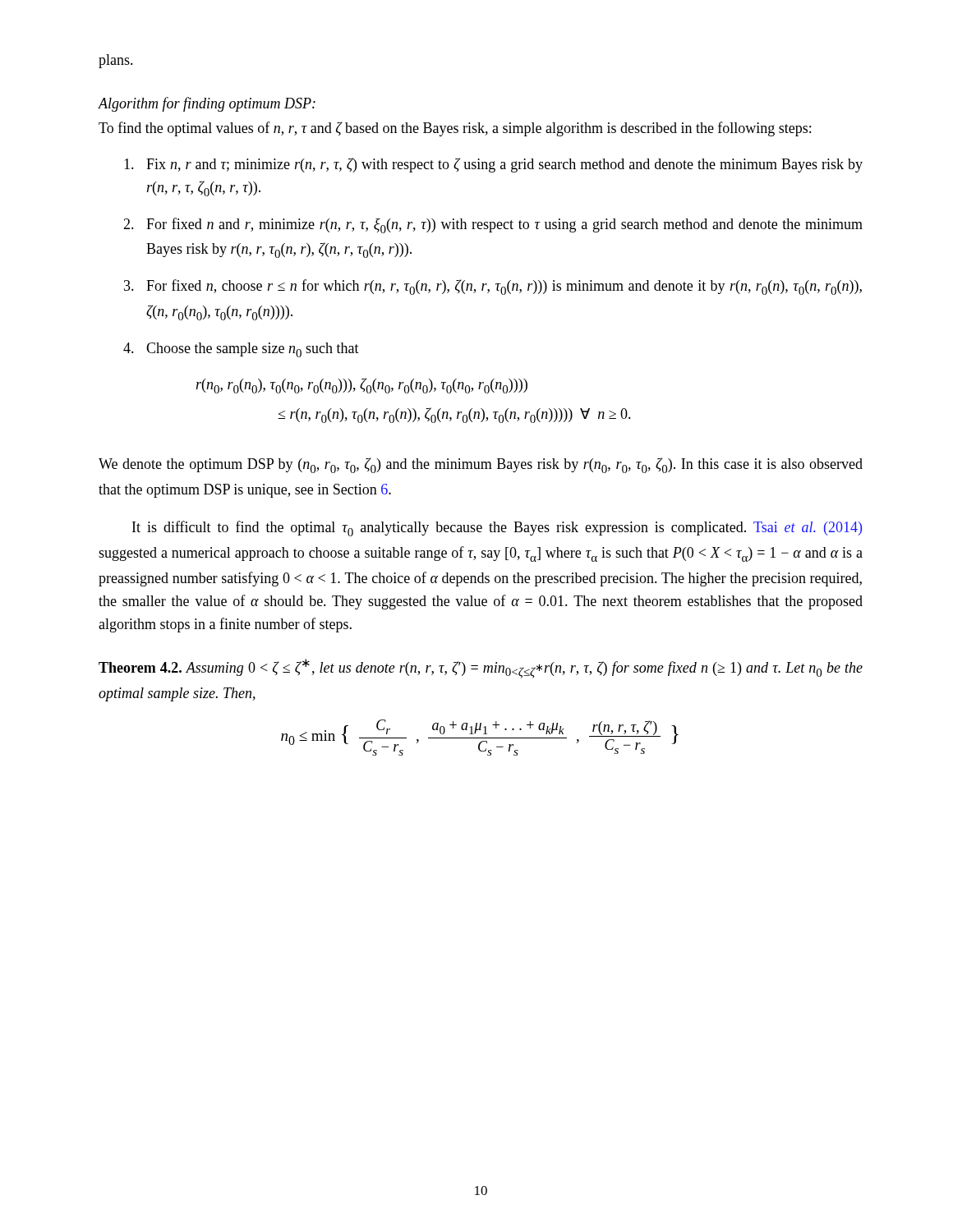Viewport: 953px width, 1232px height.
Task: Find the formula containing "r(n0, r0(n0), τ0(n0,"
Action: [413, 401]
